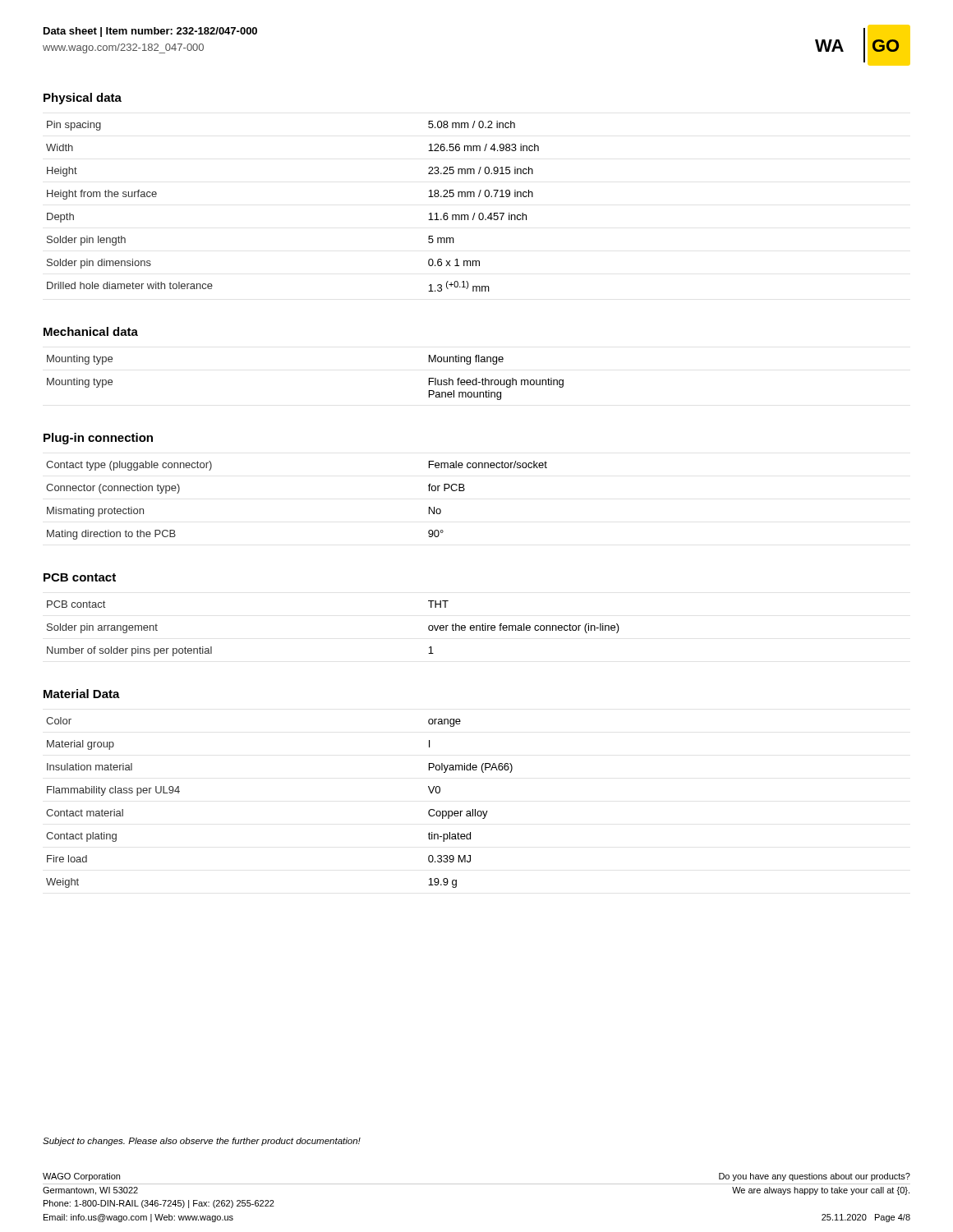Image resolution: width=953 pixels, height=1232 pixels.
Task: Where does it say "PCB contact"?
Action: [79, 577]
